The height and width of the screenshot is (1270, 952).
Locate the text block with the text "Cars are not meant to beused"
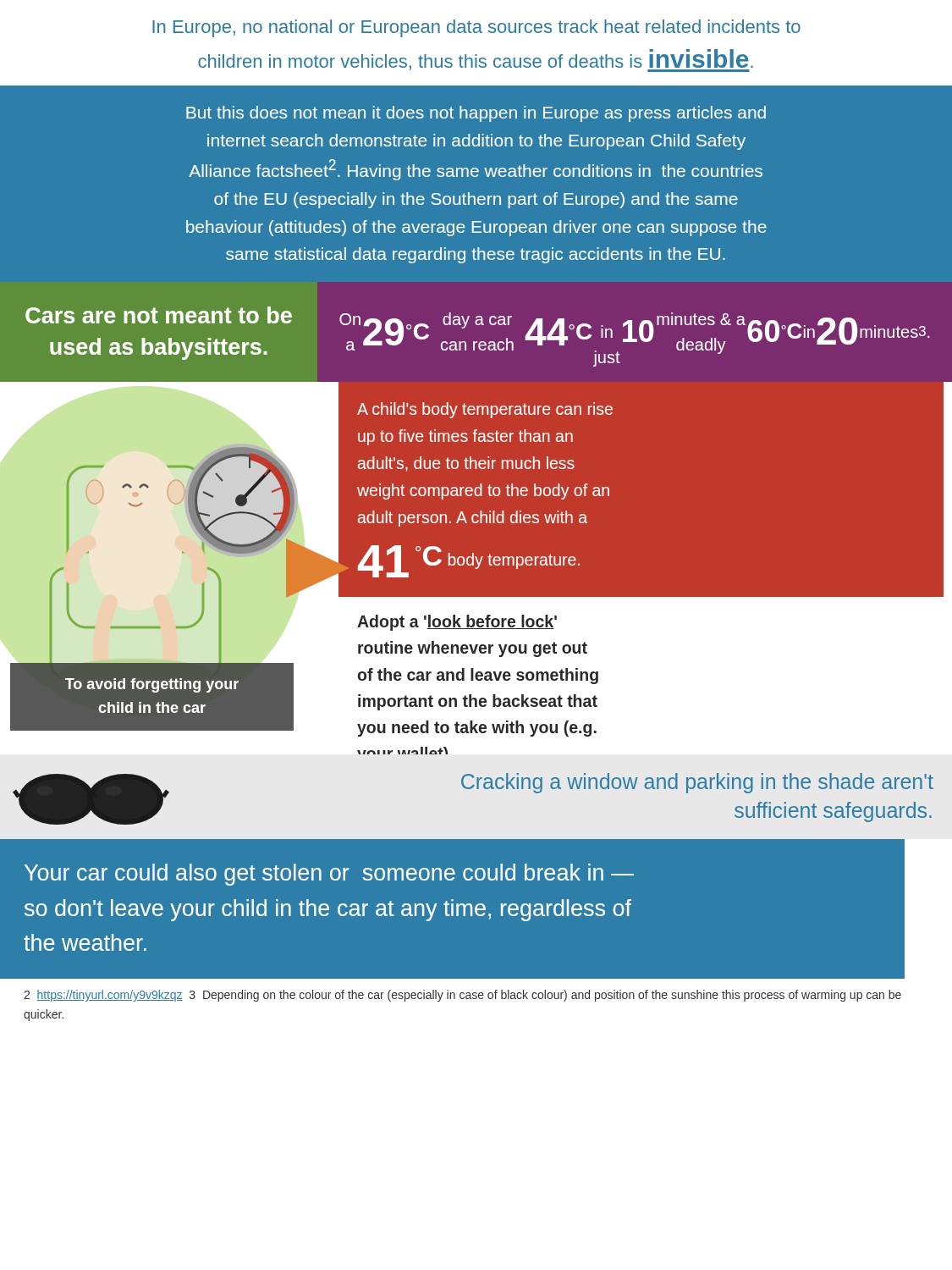159,331
